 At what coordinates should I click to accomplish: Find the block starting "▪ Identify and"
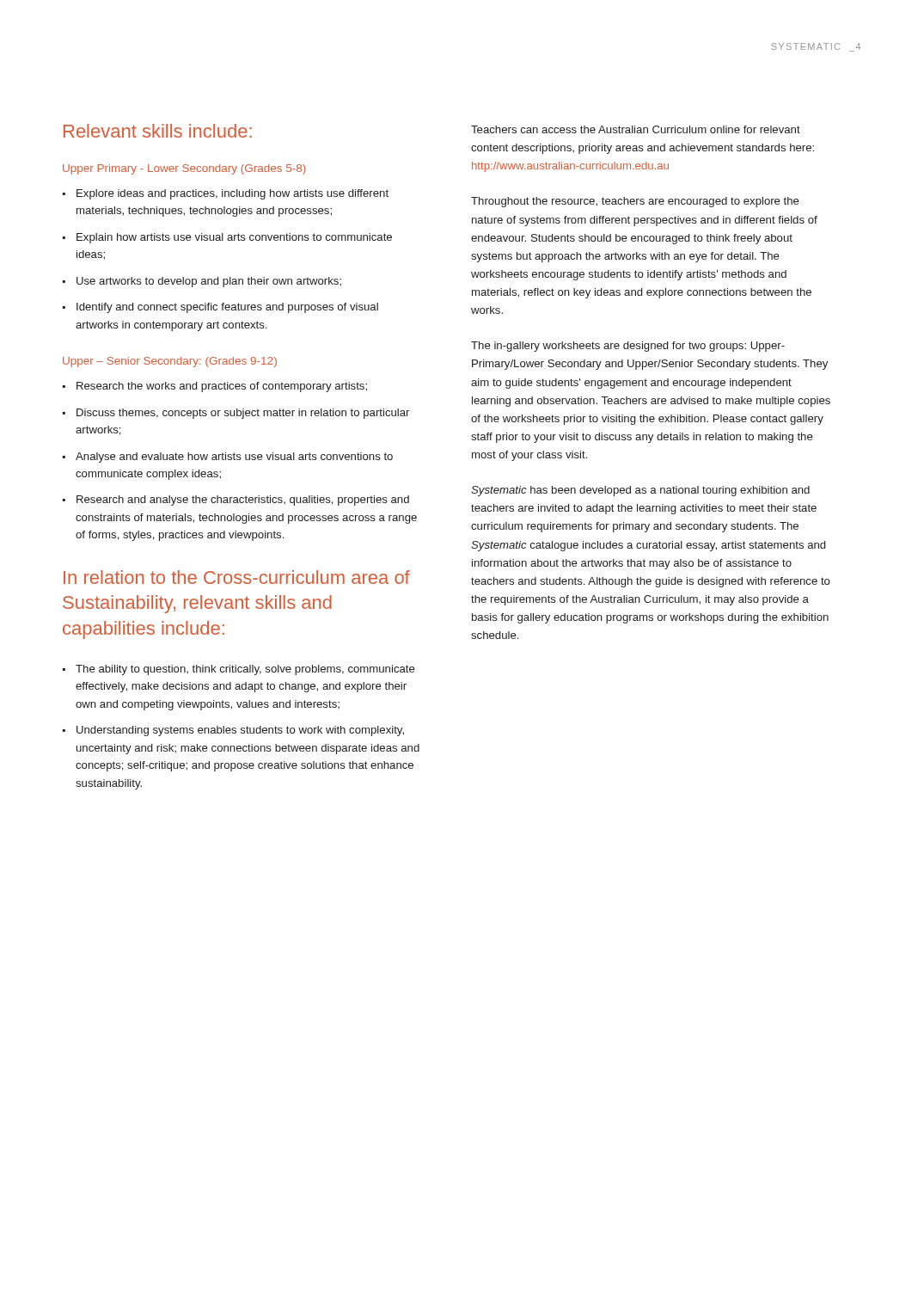242,316
